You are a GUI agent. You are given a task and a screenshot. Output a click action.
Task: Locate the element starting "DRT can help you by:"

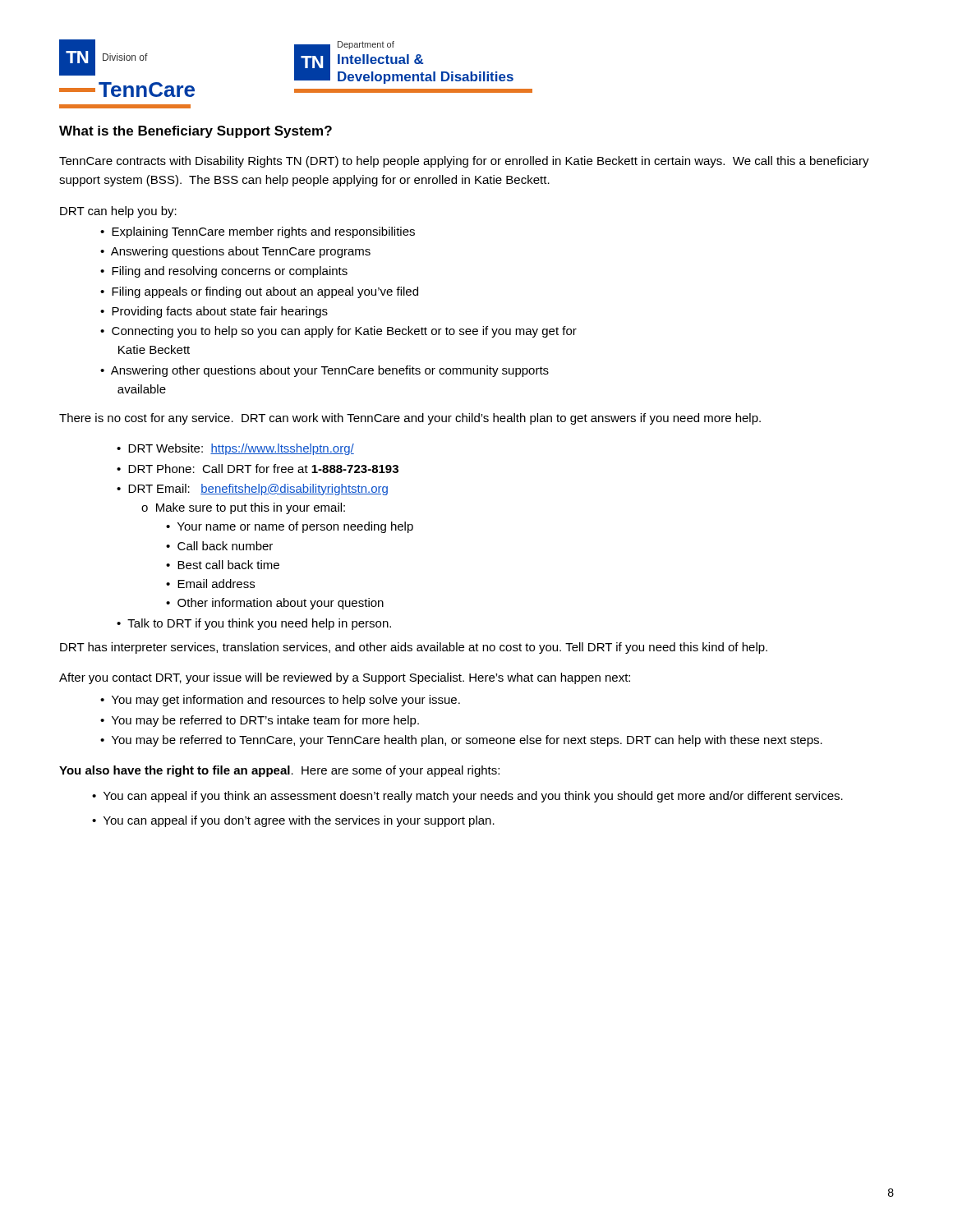tap(118, 210)
